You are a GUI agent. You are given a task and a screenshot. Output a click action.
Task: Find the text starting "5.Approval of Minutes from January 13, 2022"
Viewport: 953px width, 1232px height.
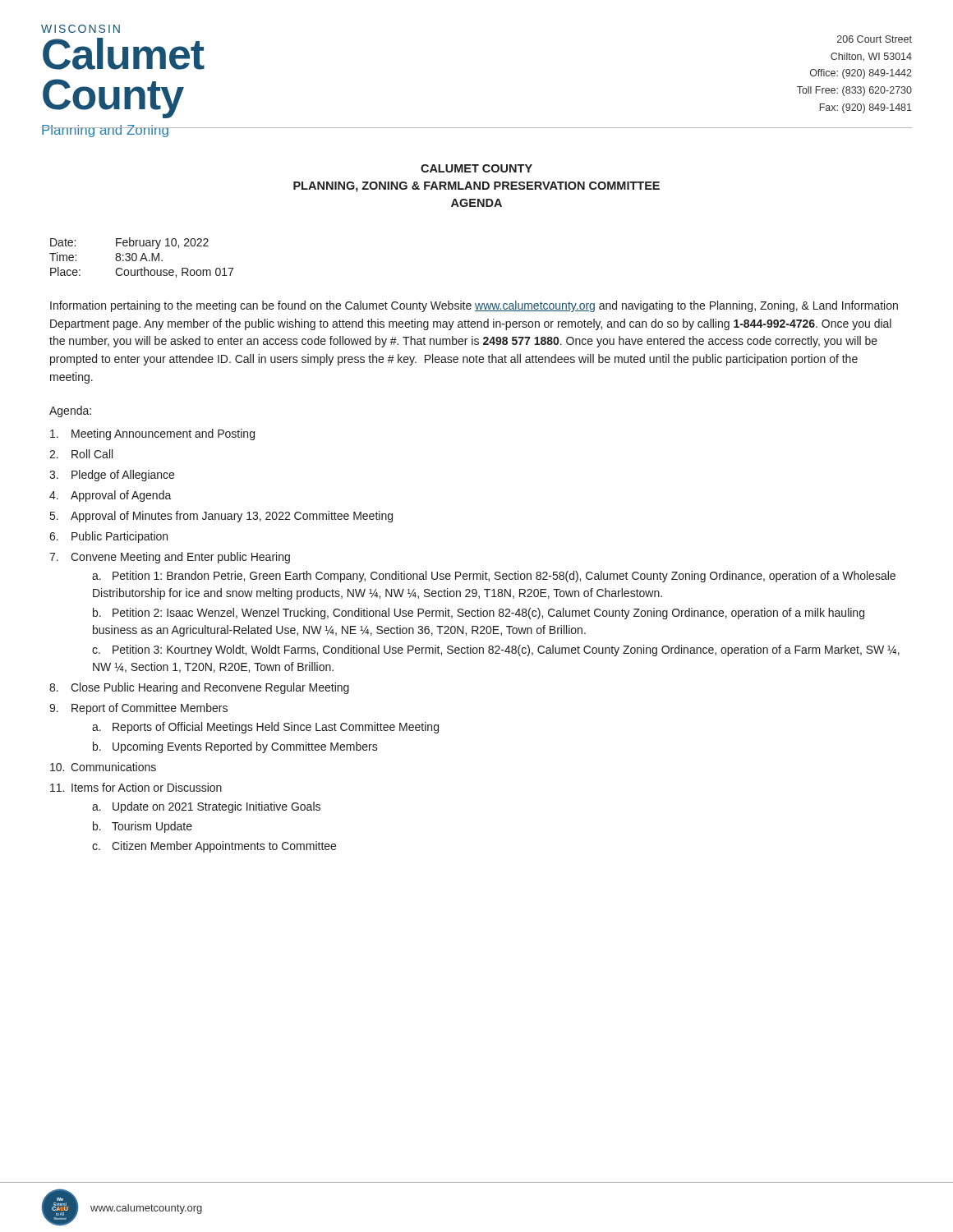[x=221, y=517]
